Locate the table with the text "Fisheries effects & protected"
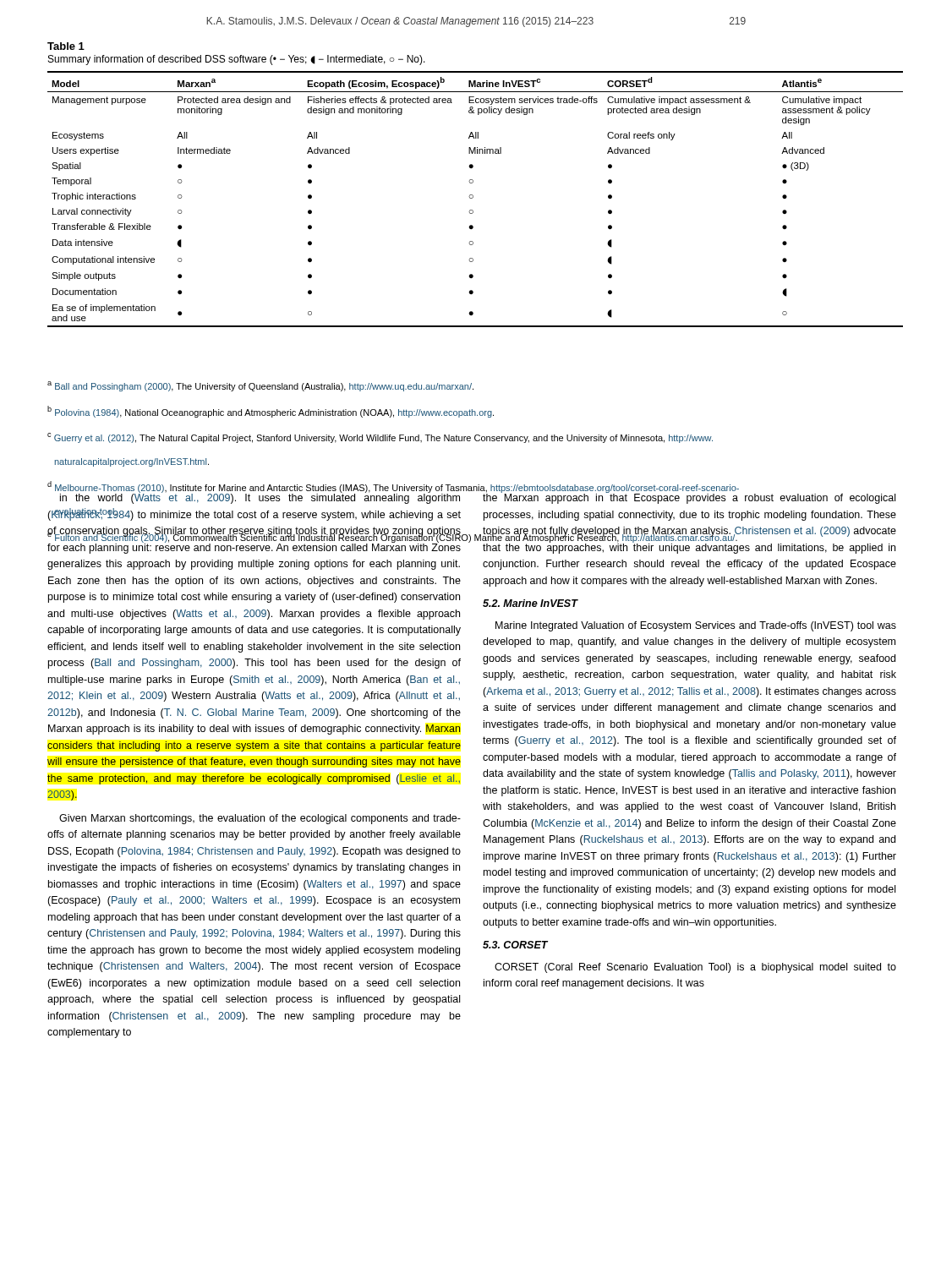952x1268 pixels. click(x=475, y=199)
